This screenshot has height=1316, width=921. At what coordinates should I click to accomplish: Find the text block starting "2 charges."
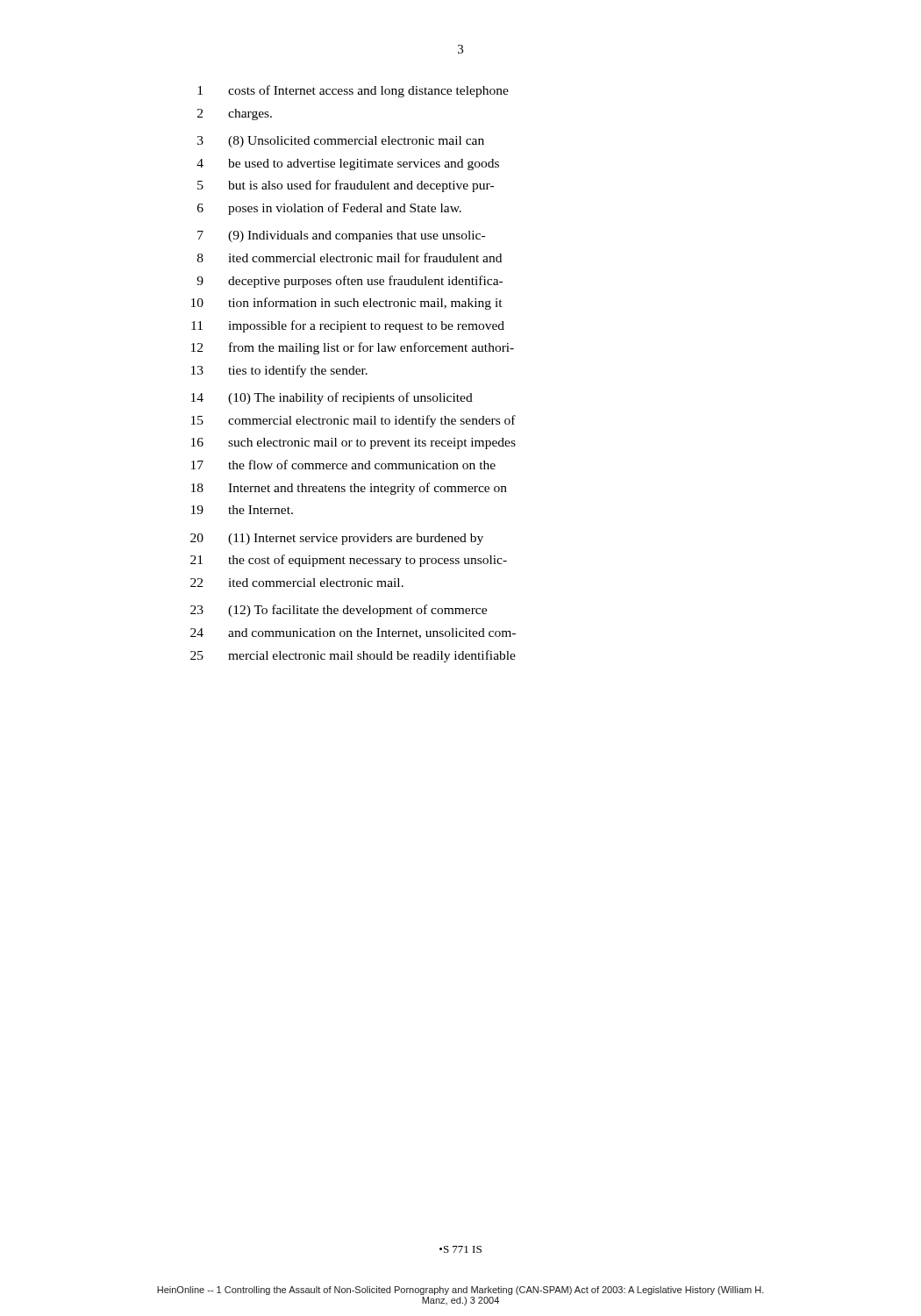(x=235, y=114)
